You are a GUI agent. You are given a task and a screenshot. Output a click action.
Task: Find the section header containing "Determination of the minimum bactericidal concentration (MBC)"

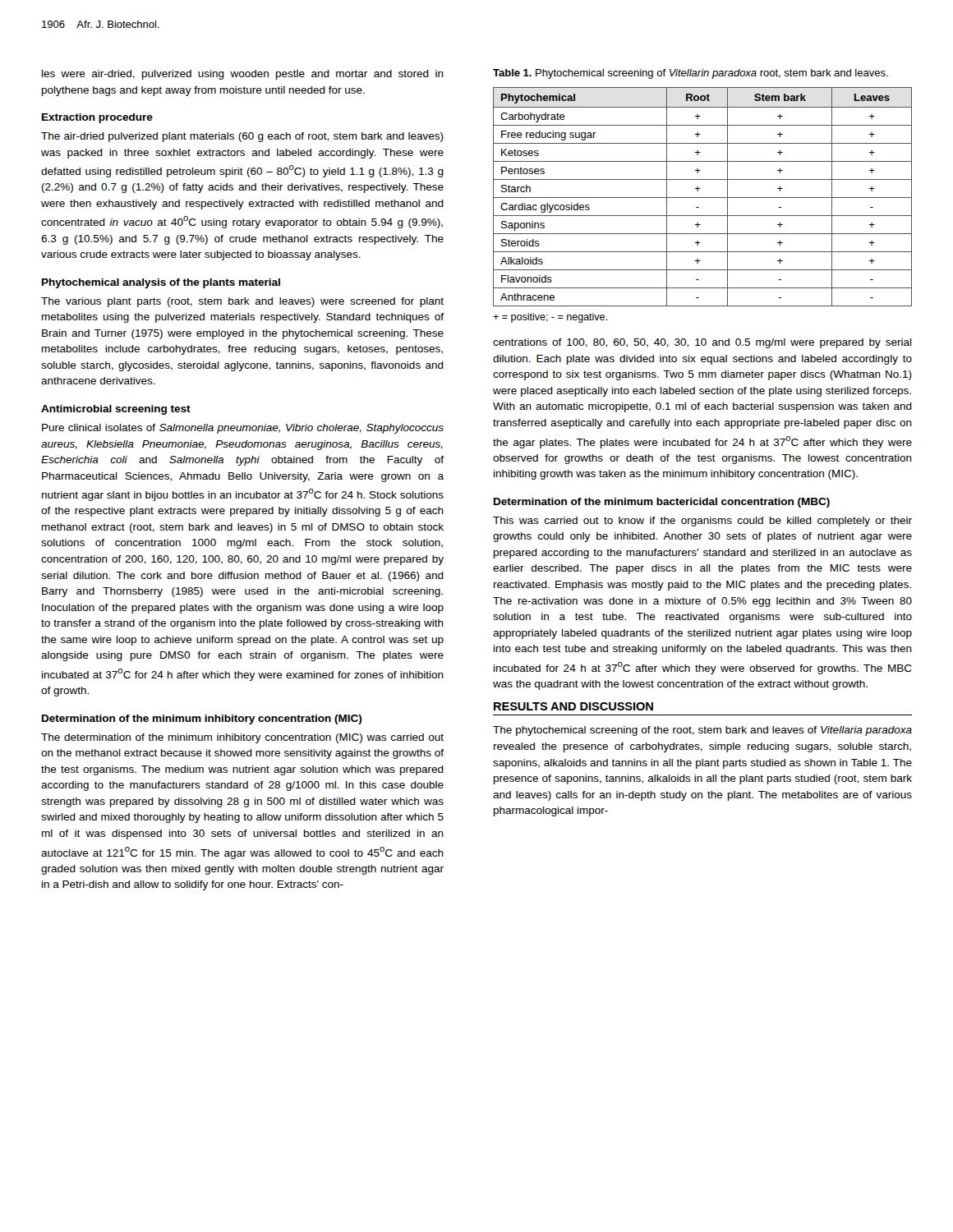[661, 501]
